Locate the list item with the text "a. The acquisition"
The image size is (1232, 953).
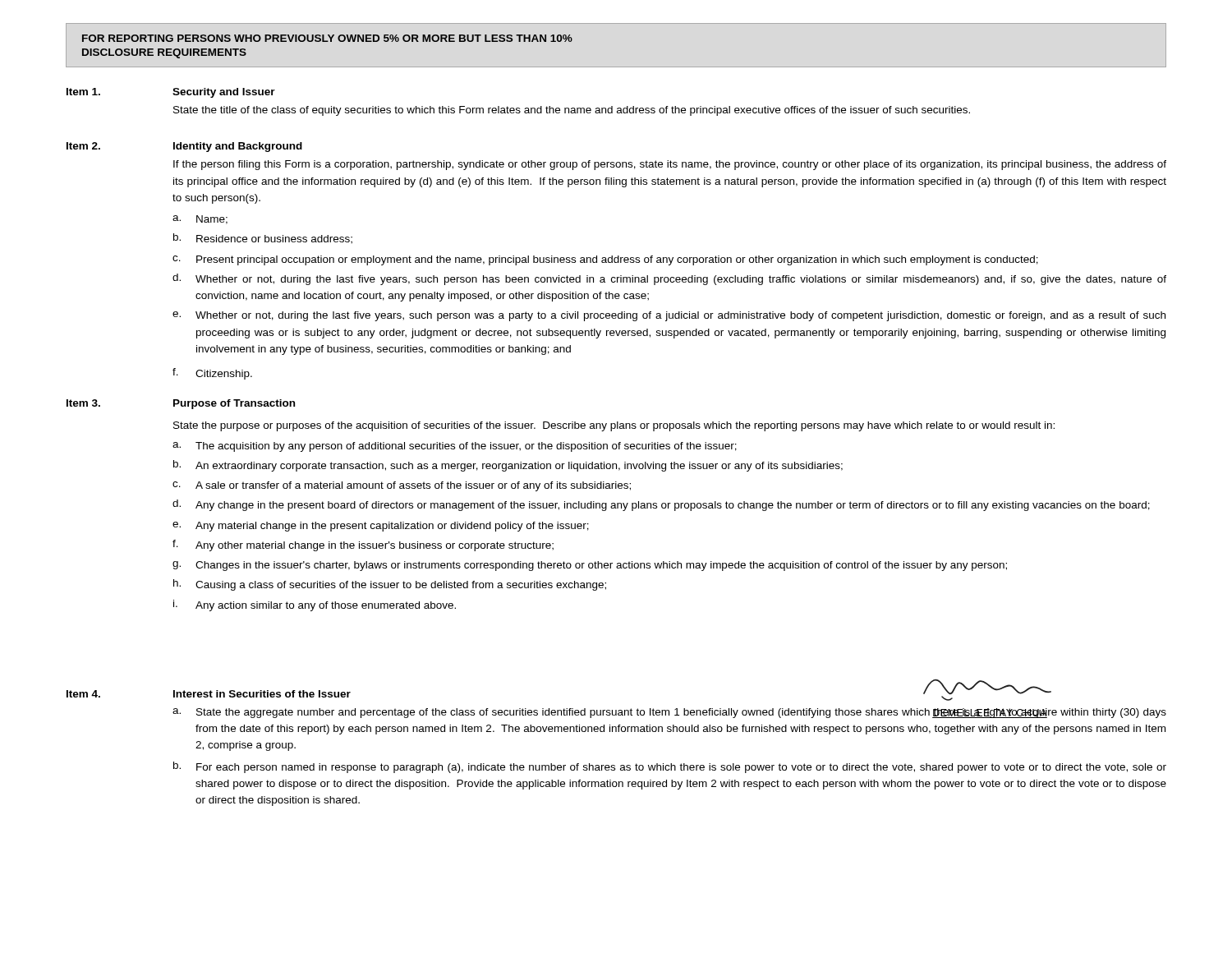coord(669,446)
